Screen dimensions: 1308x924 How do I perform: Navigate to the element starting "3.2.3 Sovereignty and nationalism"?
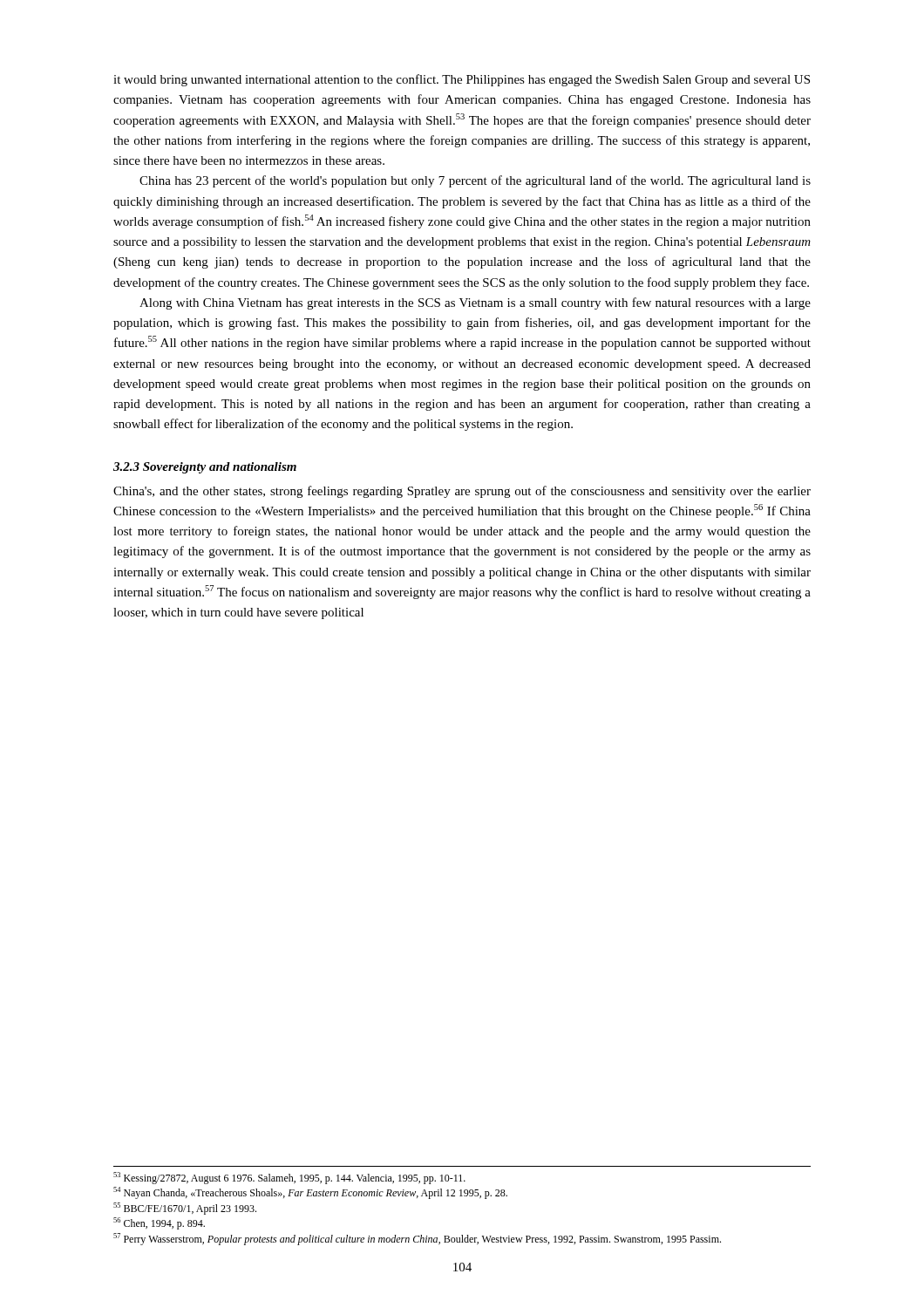[205, 466]
